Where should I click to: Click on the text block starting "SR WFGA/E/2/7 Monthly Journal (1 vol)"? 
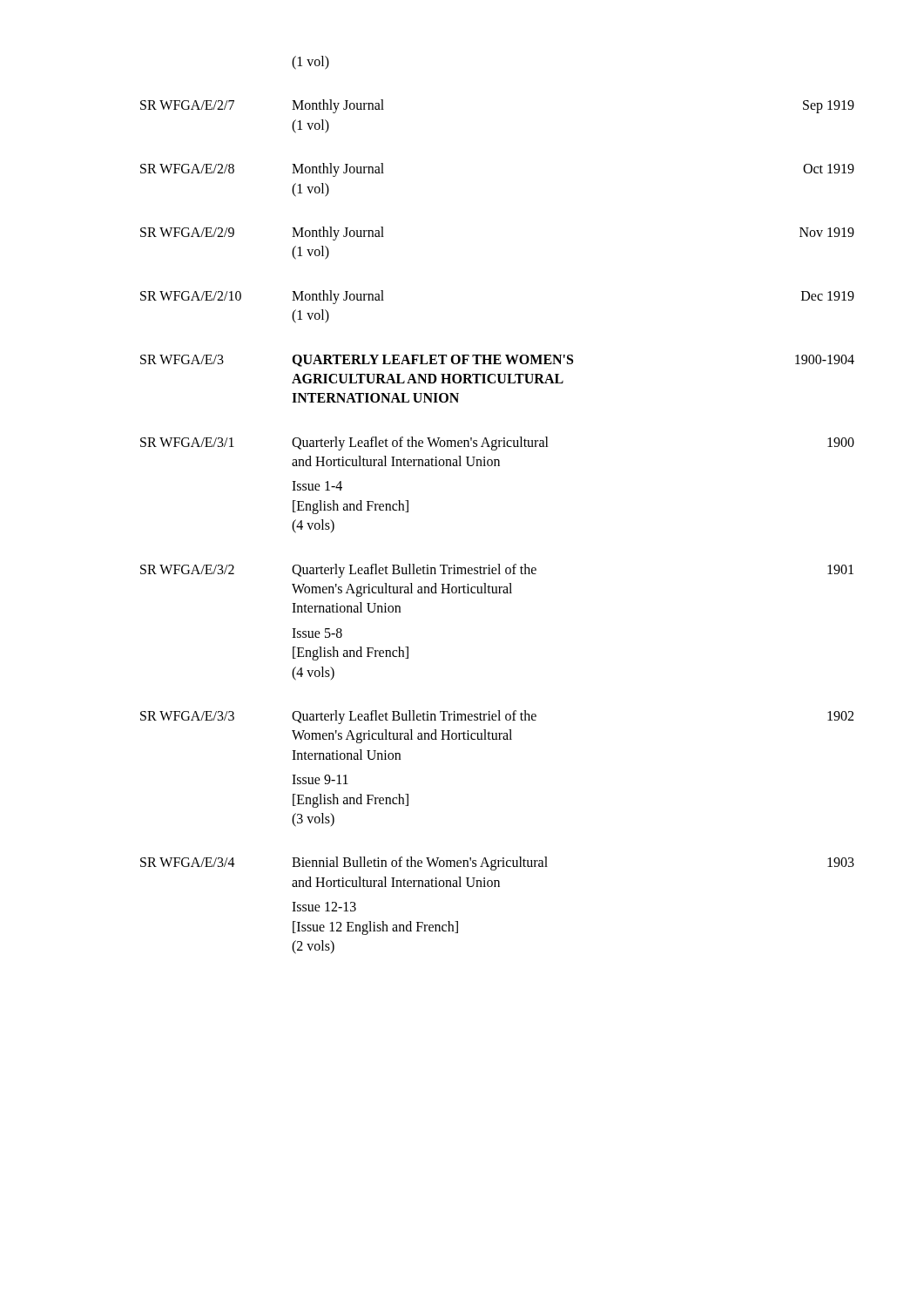point(188,106)
